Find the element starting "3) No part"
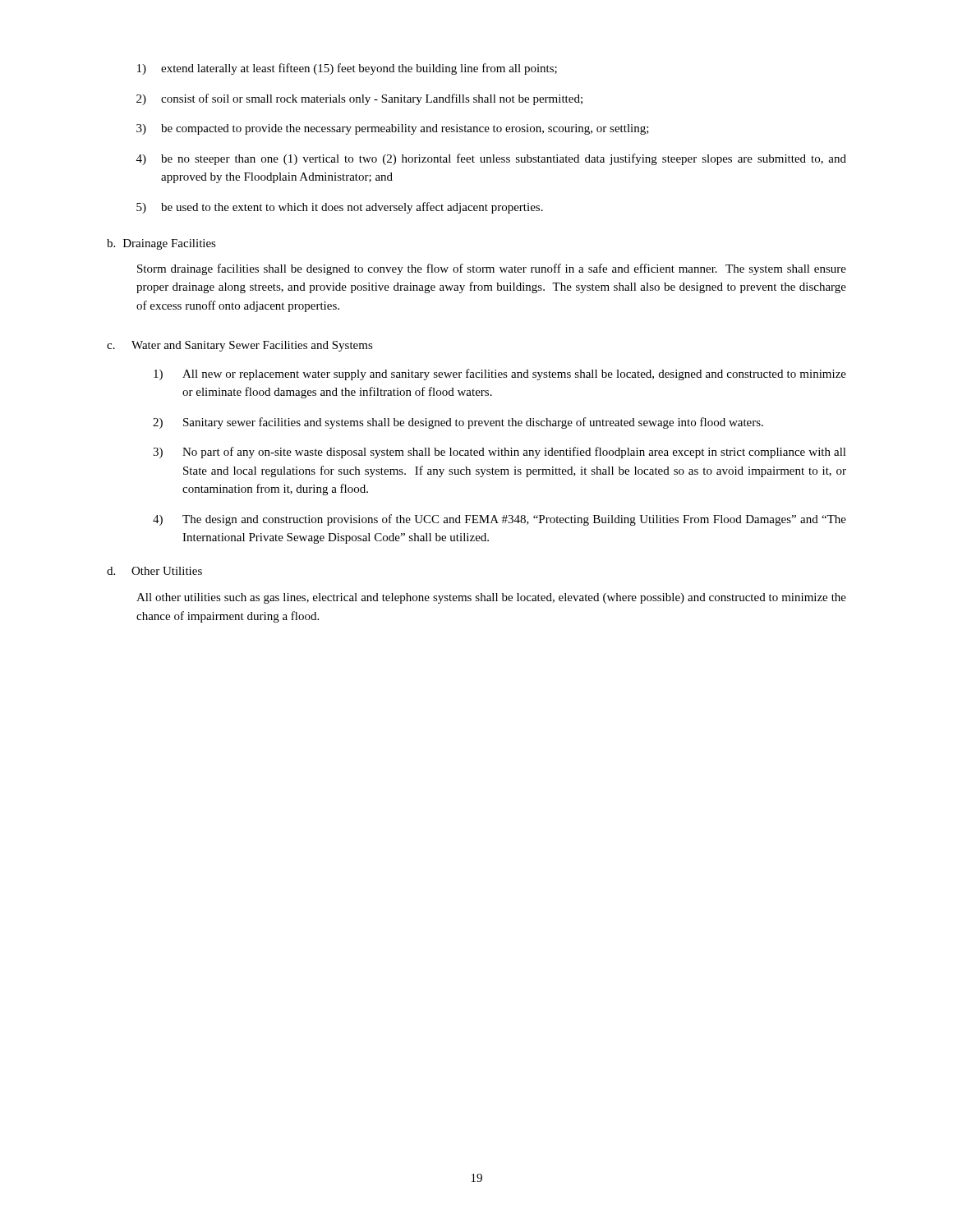The image size is (953, 1232). (499, 470)
